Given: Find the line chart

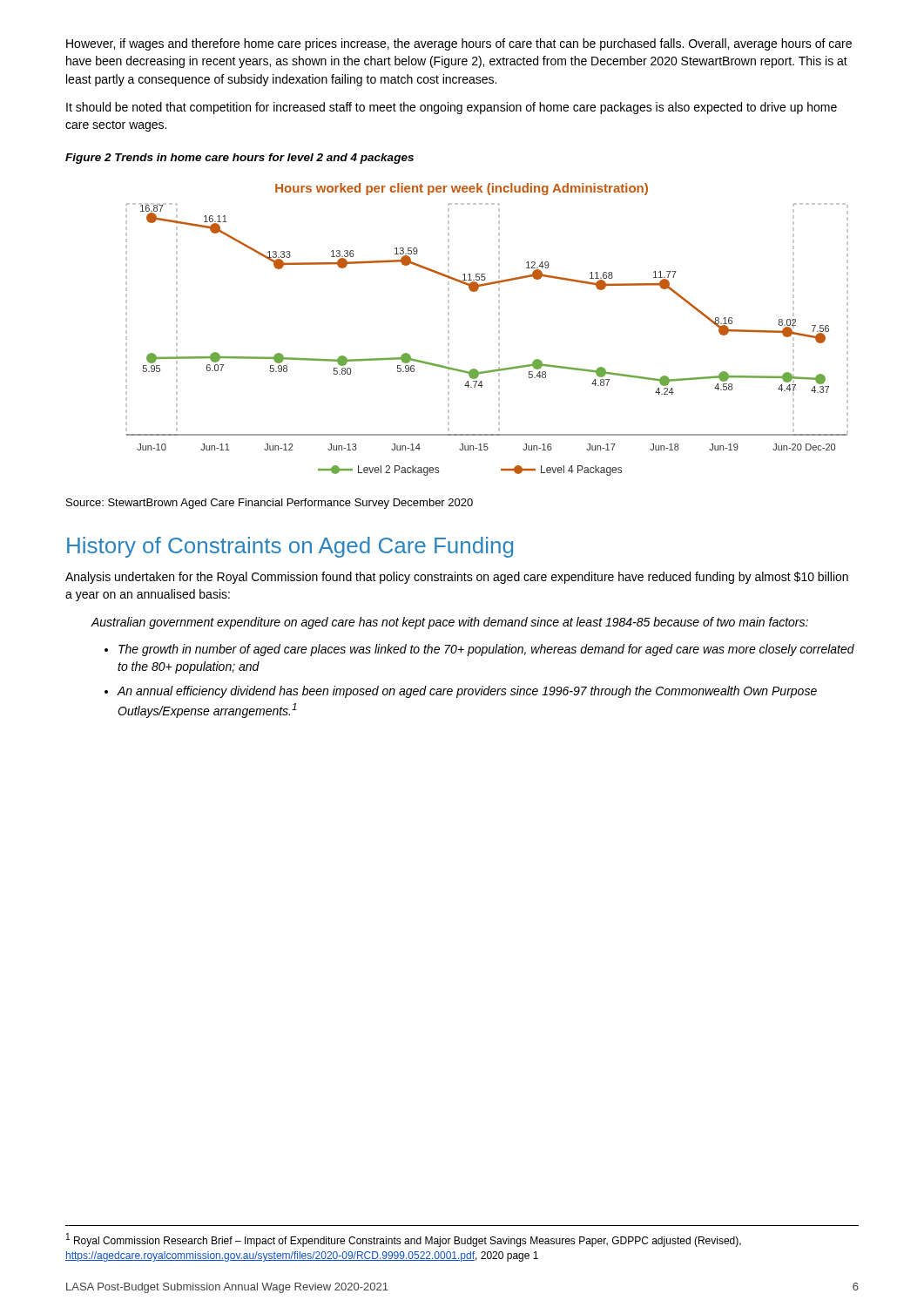Looking at the screenshot, I should coord(462,332).
